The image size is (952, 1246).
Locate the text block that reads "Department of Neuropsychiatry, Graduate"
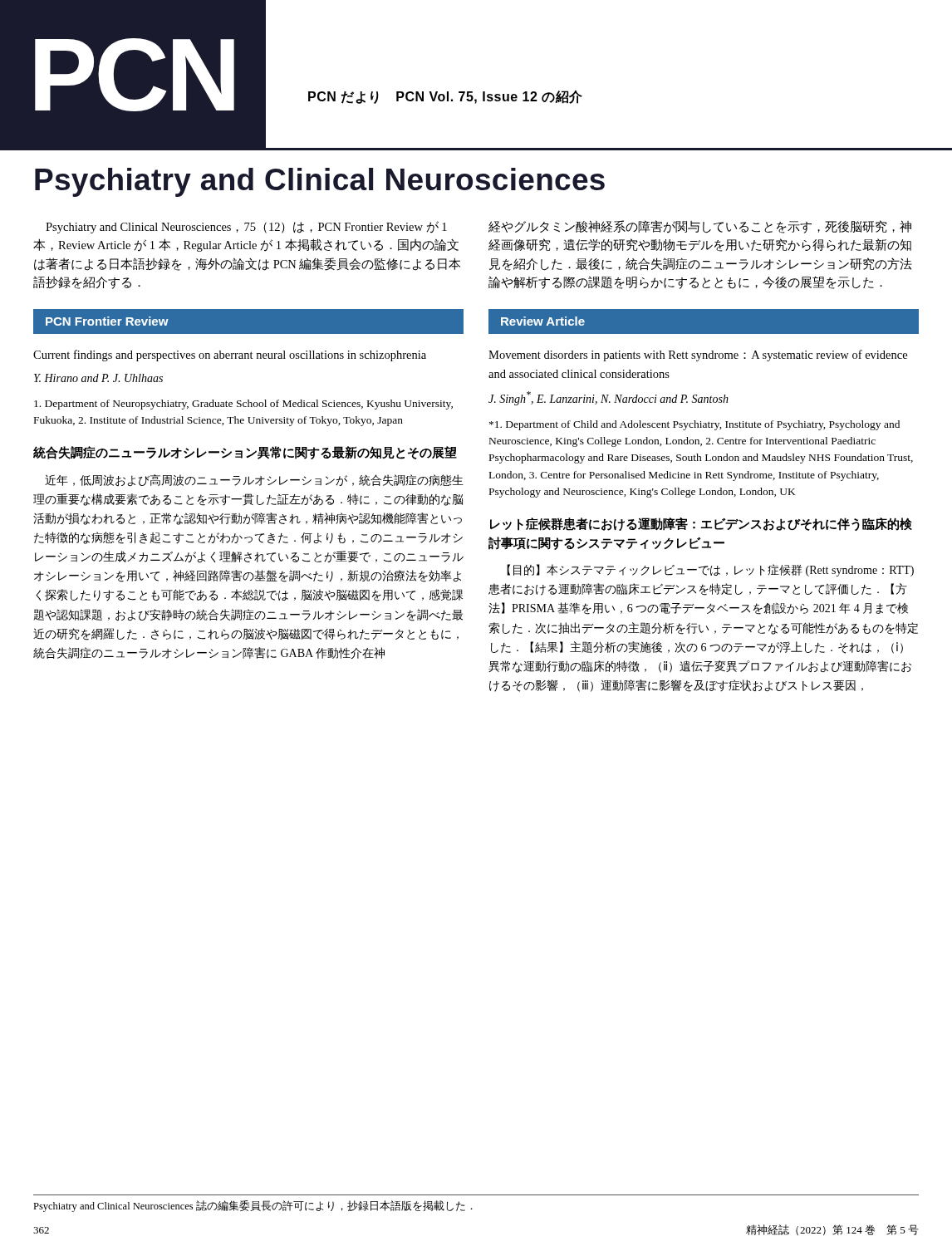243,412
